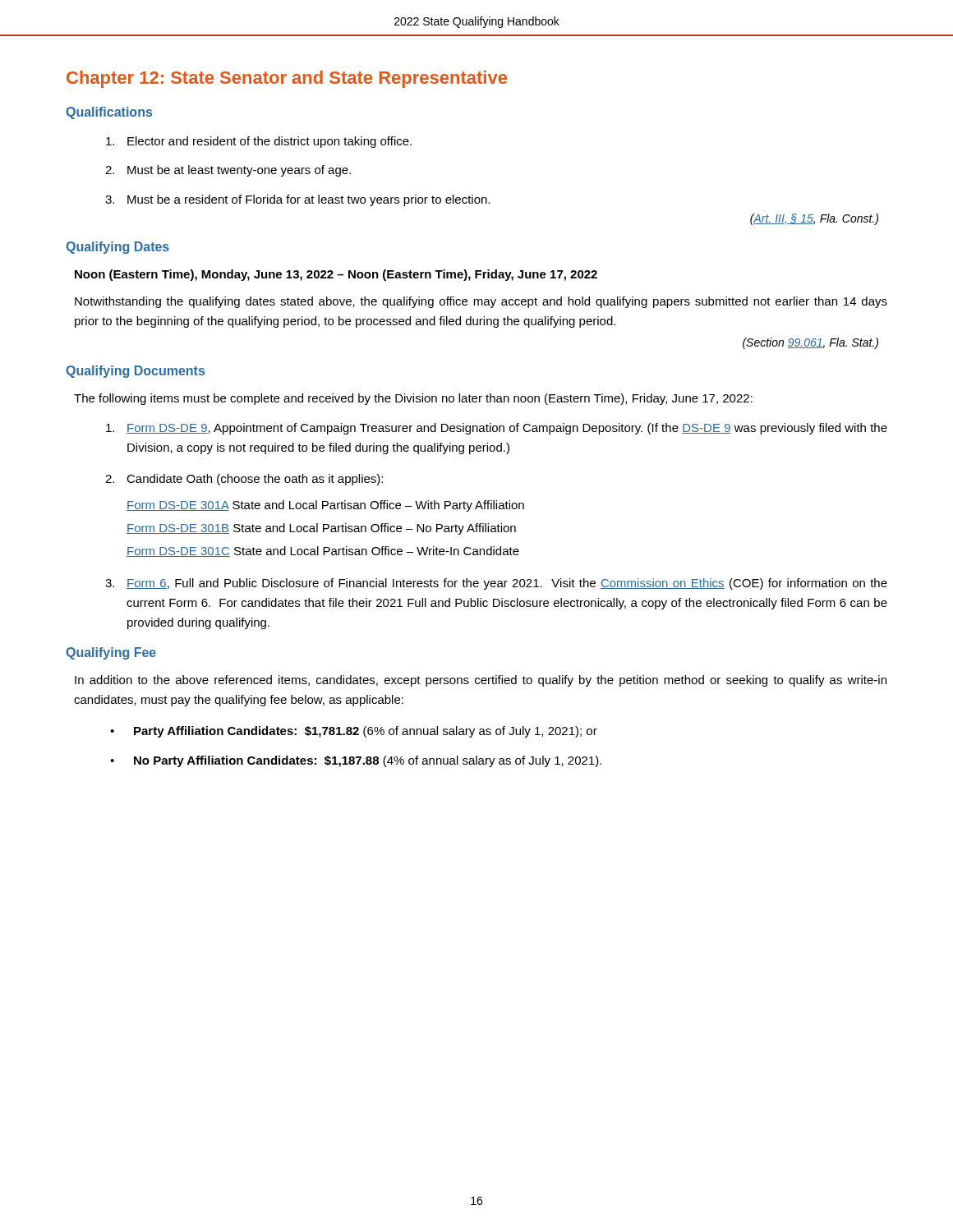Point to the text block starting "Noon (Eastern Time), Monday, June 13, 2022"

336,274
